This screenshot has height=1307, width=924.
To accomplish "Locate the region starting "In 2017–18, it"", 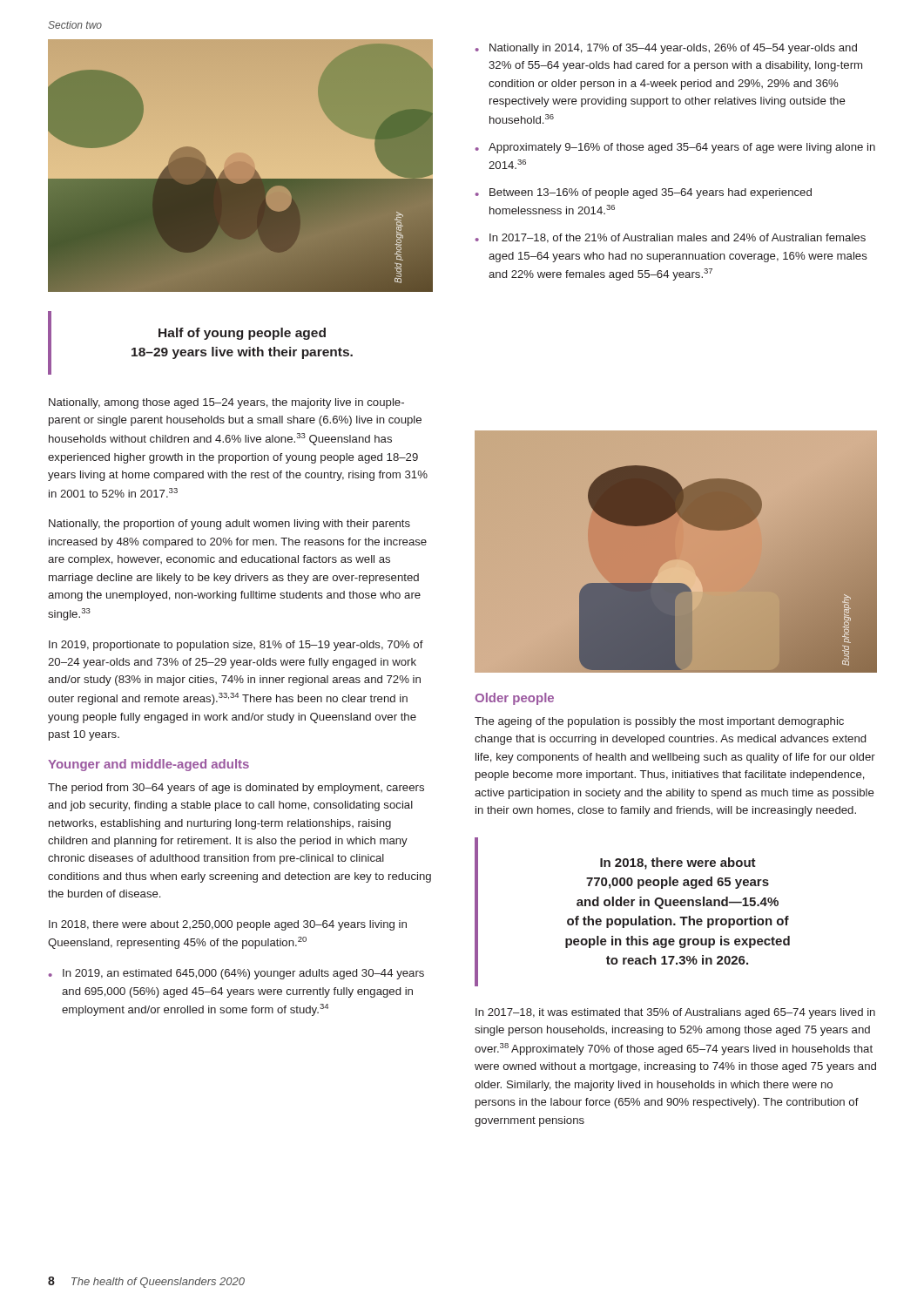I will tap(676, 1067).
